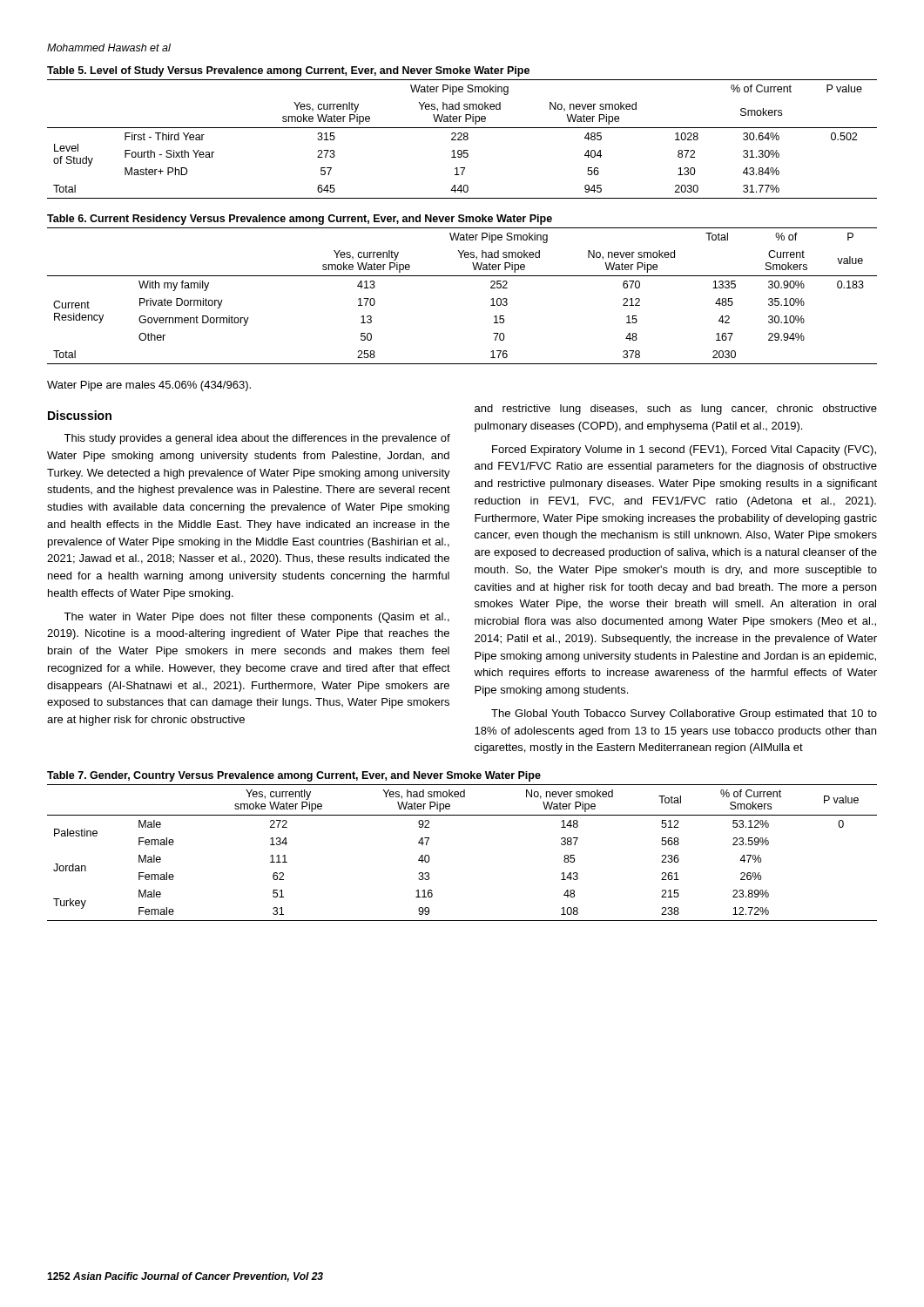Find the text starting "Water Pipe are males 45.06% (434/963)."
Viewport: 924px width, 1307px height.
[x=149, y=385]
